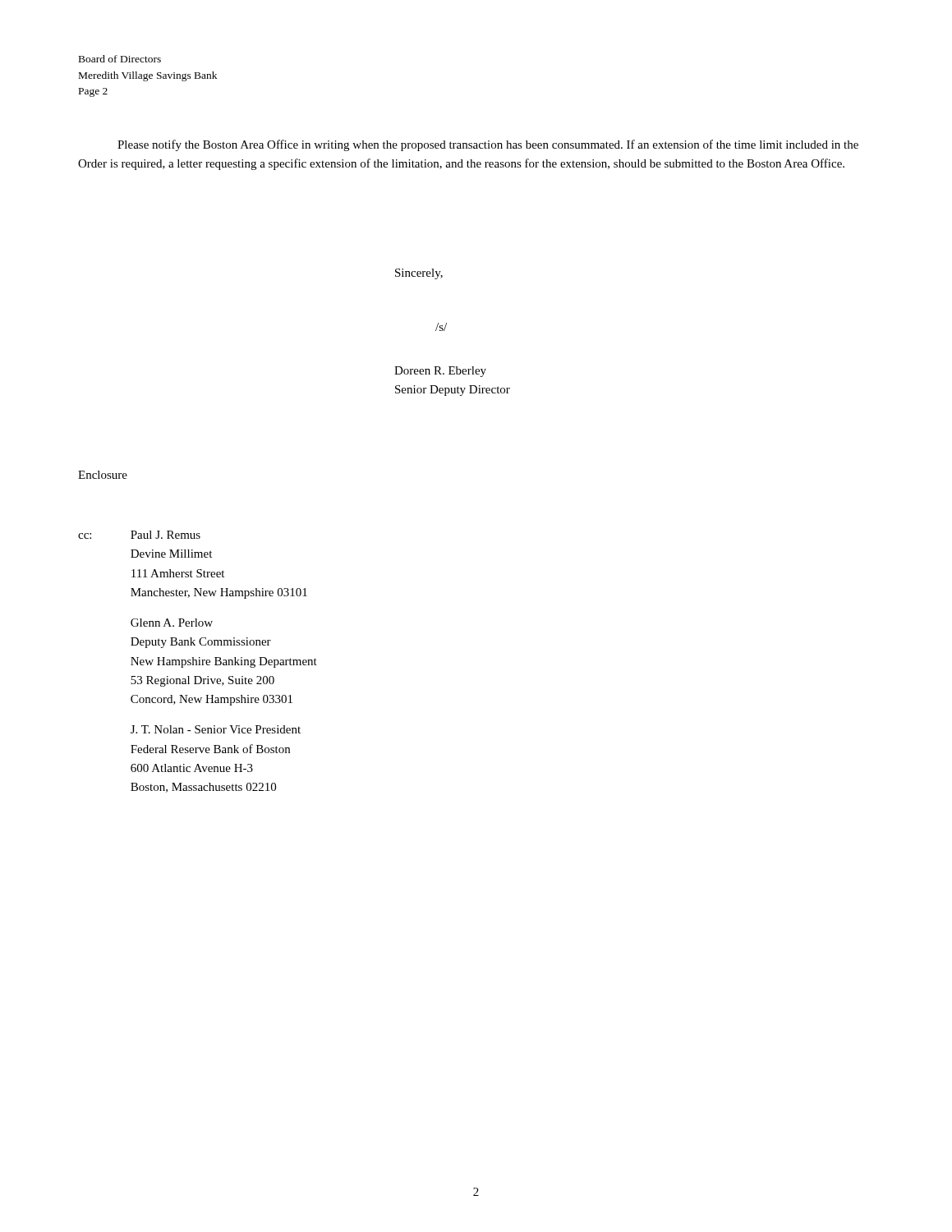Where is the passage that starts "cc: Paul J. Remus Devine"?
Viewport: 952px width, 1232px height.
(197, 667)
